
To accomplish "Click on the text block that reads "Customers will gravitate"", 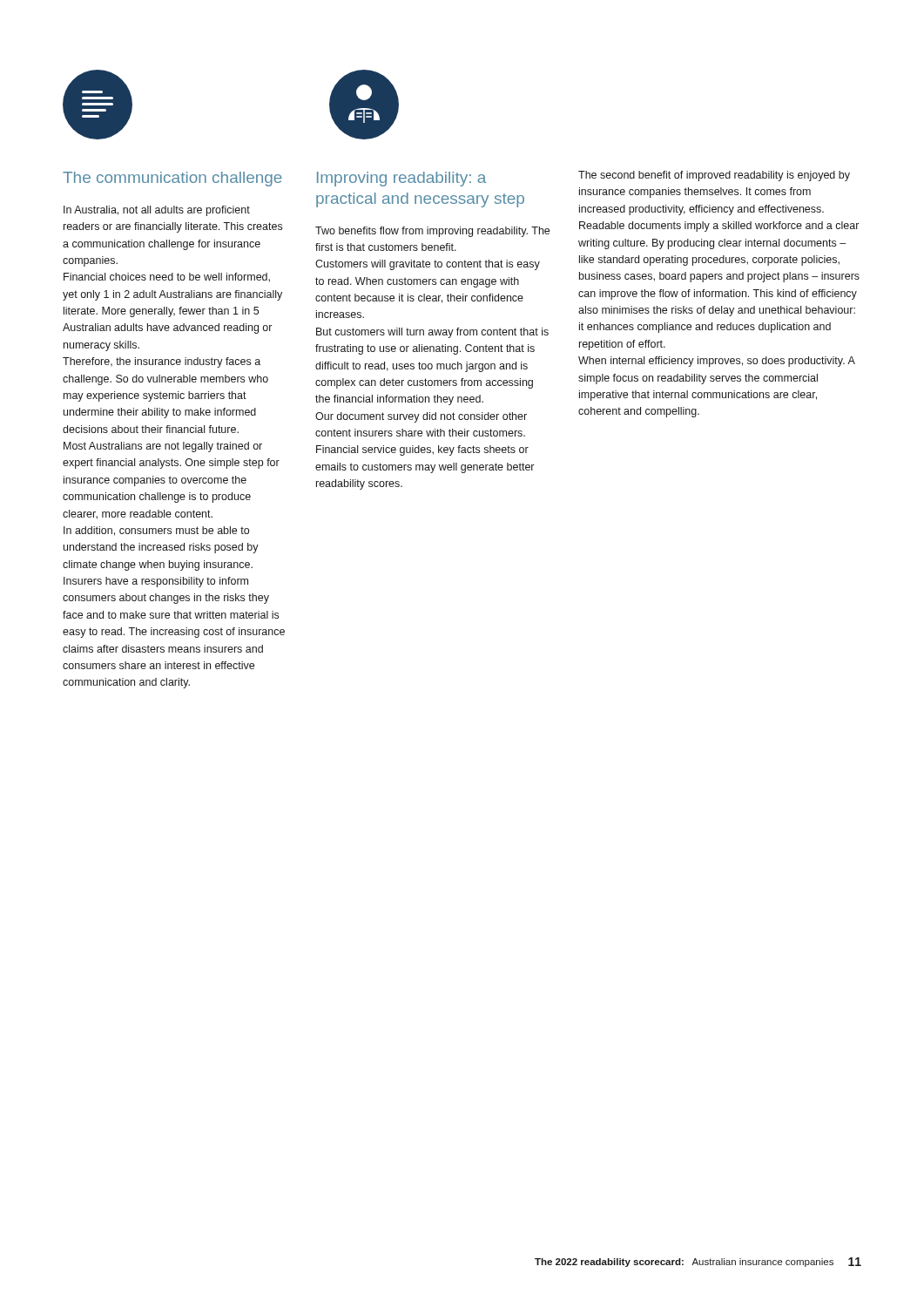I will point(433,290).
